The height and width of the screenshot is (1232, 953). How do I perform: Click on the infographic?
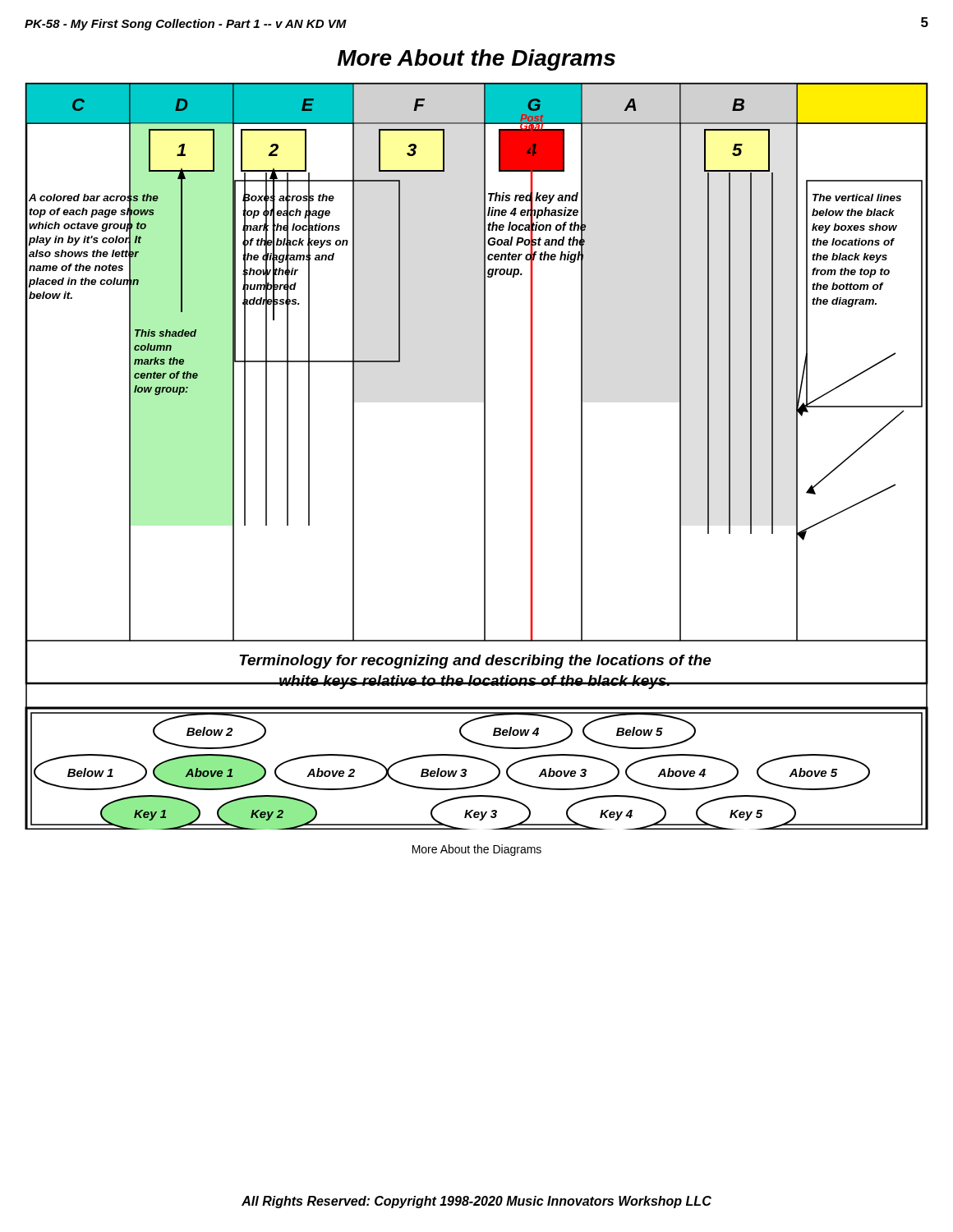click(476, 456)
